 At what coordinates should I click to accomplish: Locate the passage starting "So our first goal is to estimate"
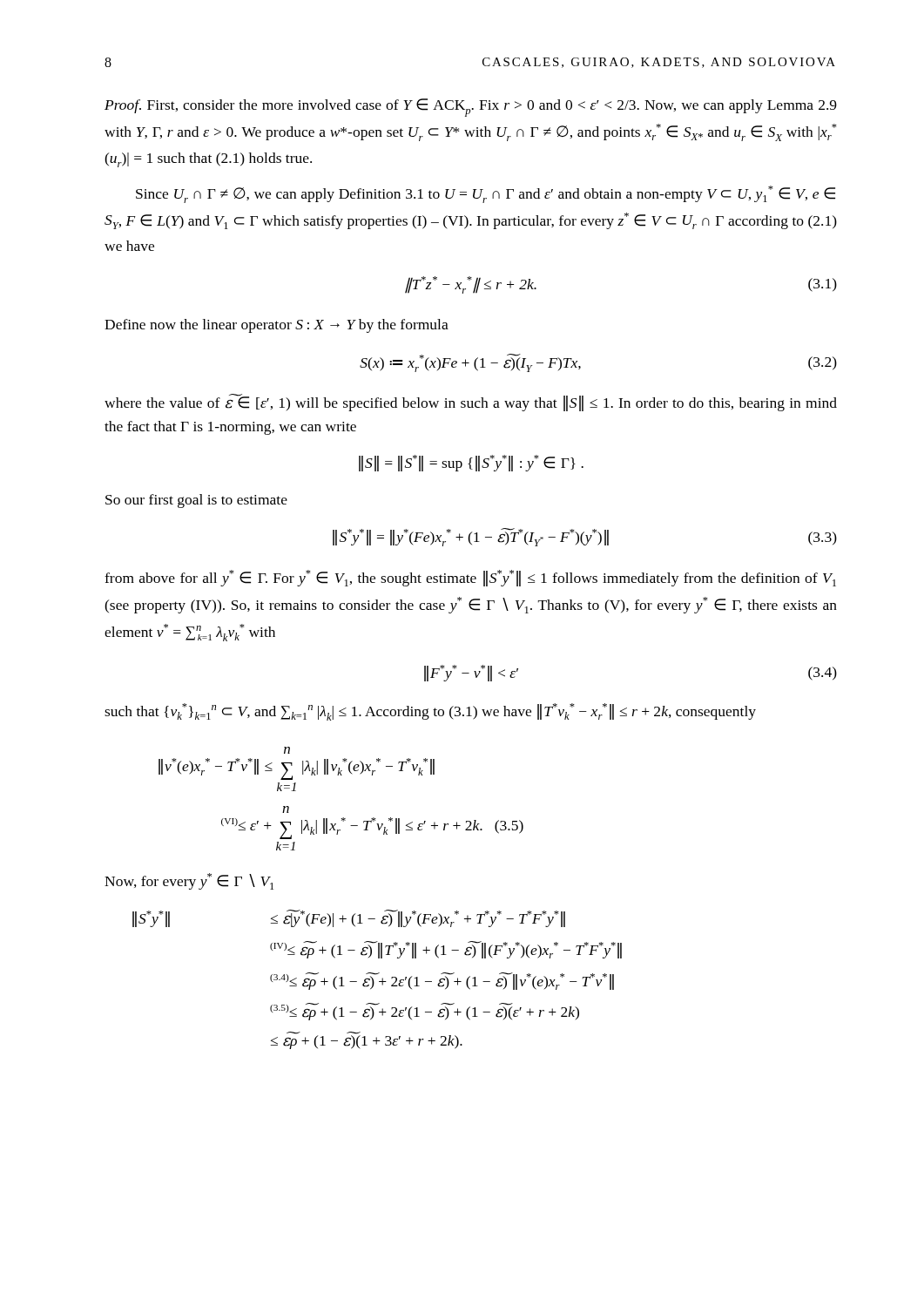[196, 499]
